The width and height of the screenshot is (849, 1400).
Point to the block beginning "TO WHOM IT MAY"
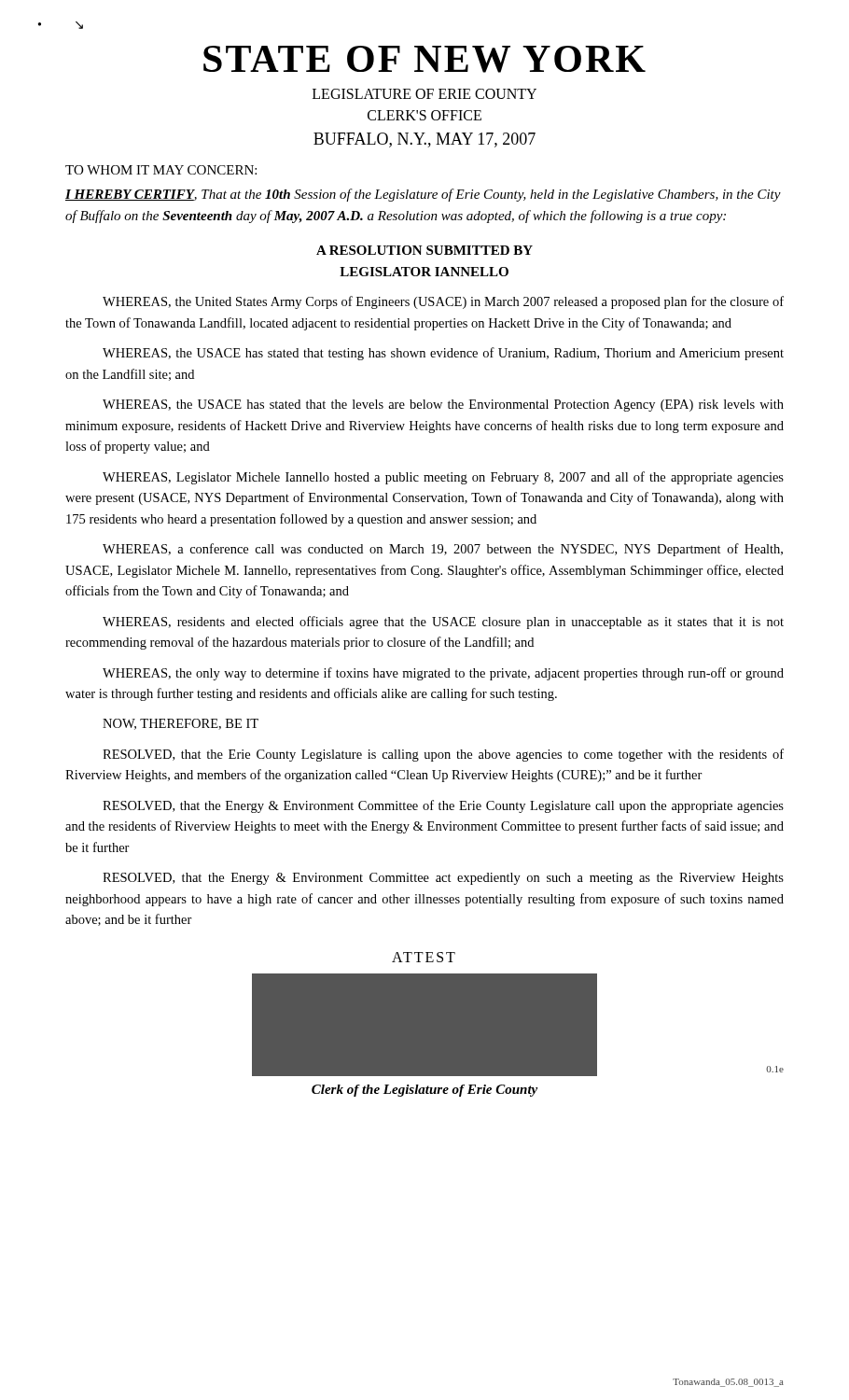click(x=162, y=170)
